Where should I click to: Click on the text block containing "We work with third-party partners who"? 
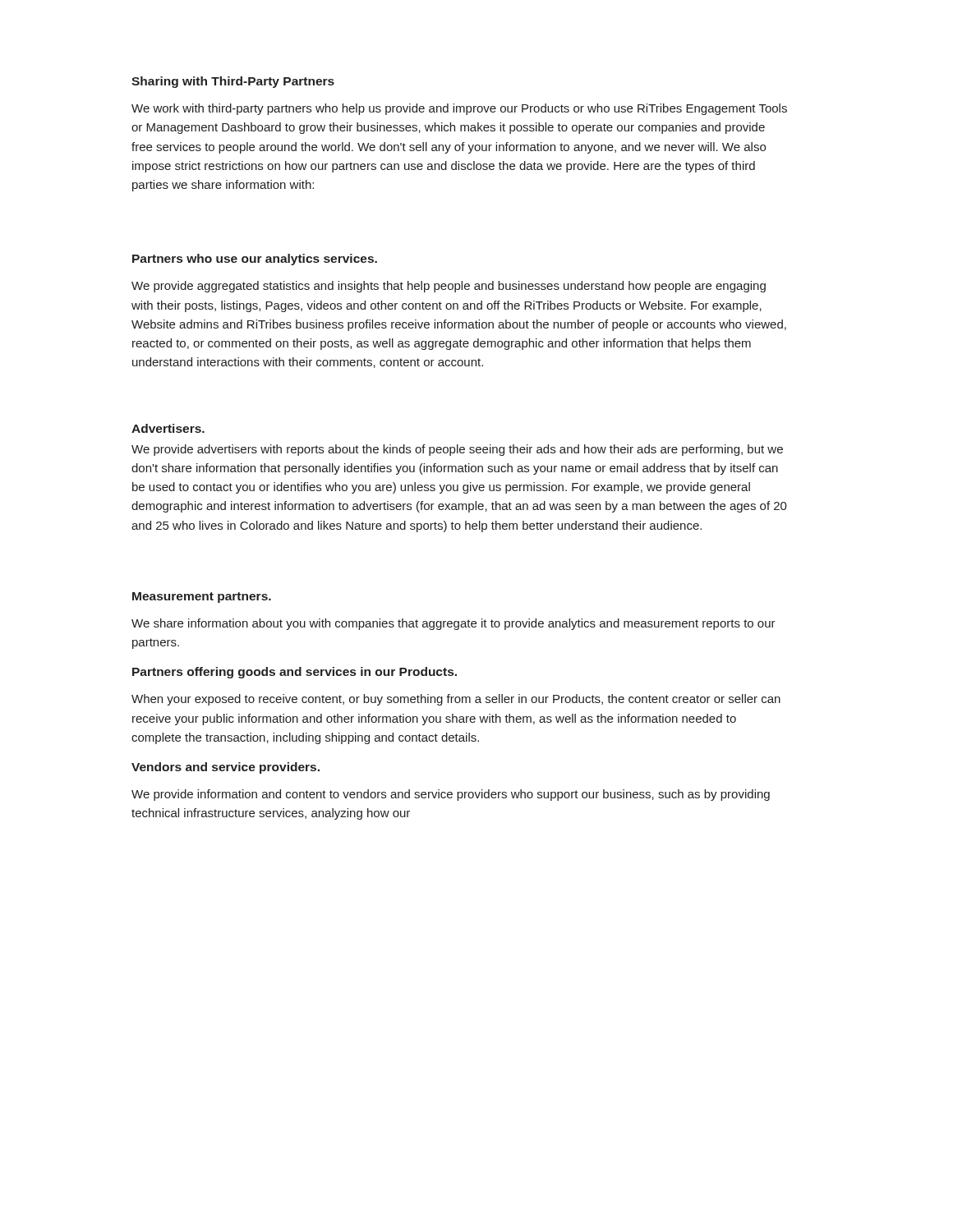(459, 146)
